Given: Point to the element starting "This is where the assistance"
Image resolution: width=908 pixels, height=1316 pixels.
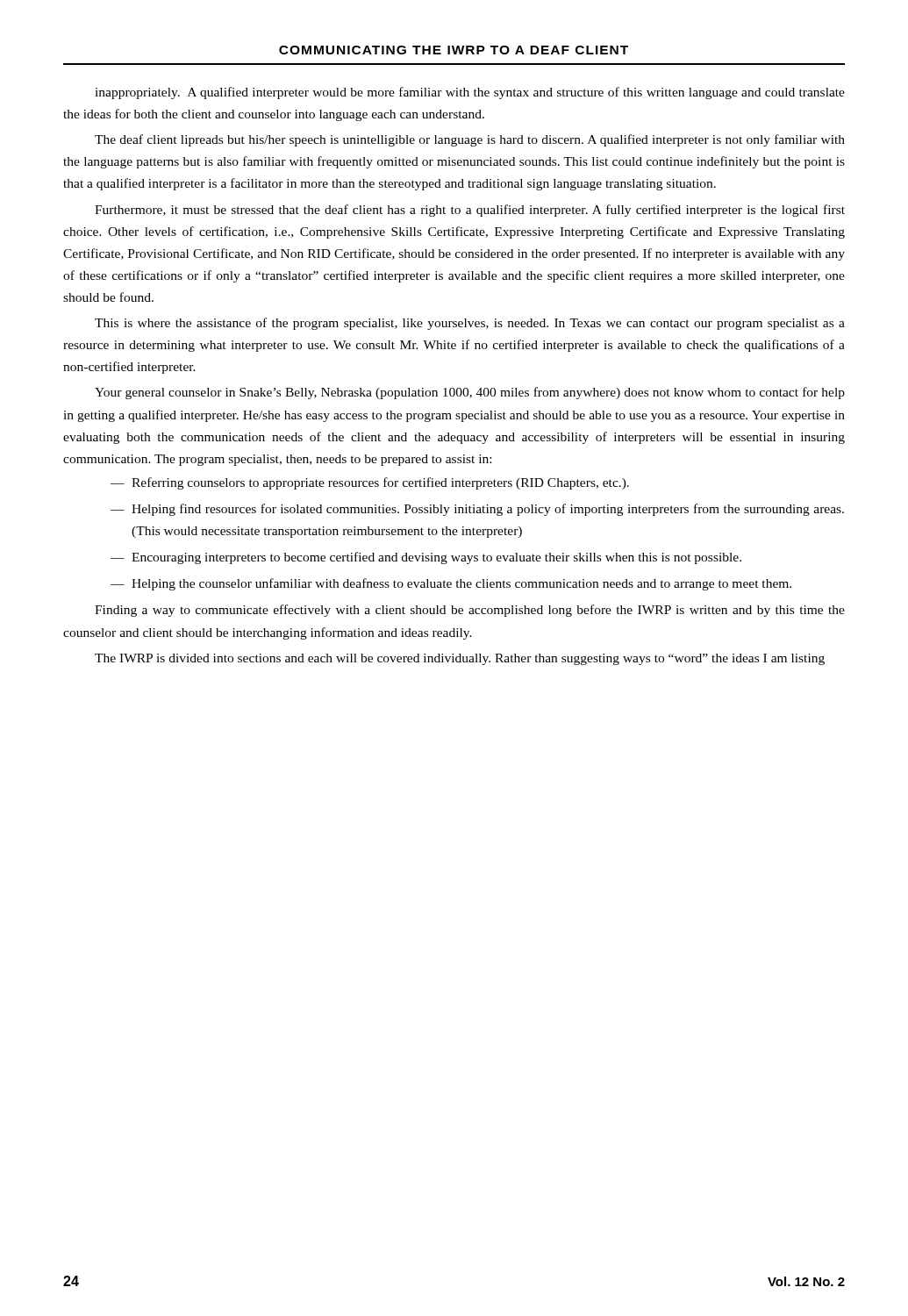Looking at the screenshot, I should coord(454,345).
